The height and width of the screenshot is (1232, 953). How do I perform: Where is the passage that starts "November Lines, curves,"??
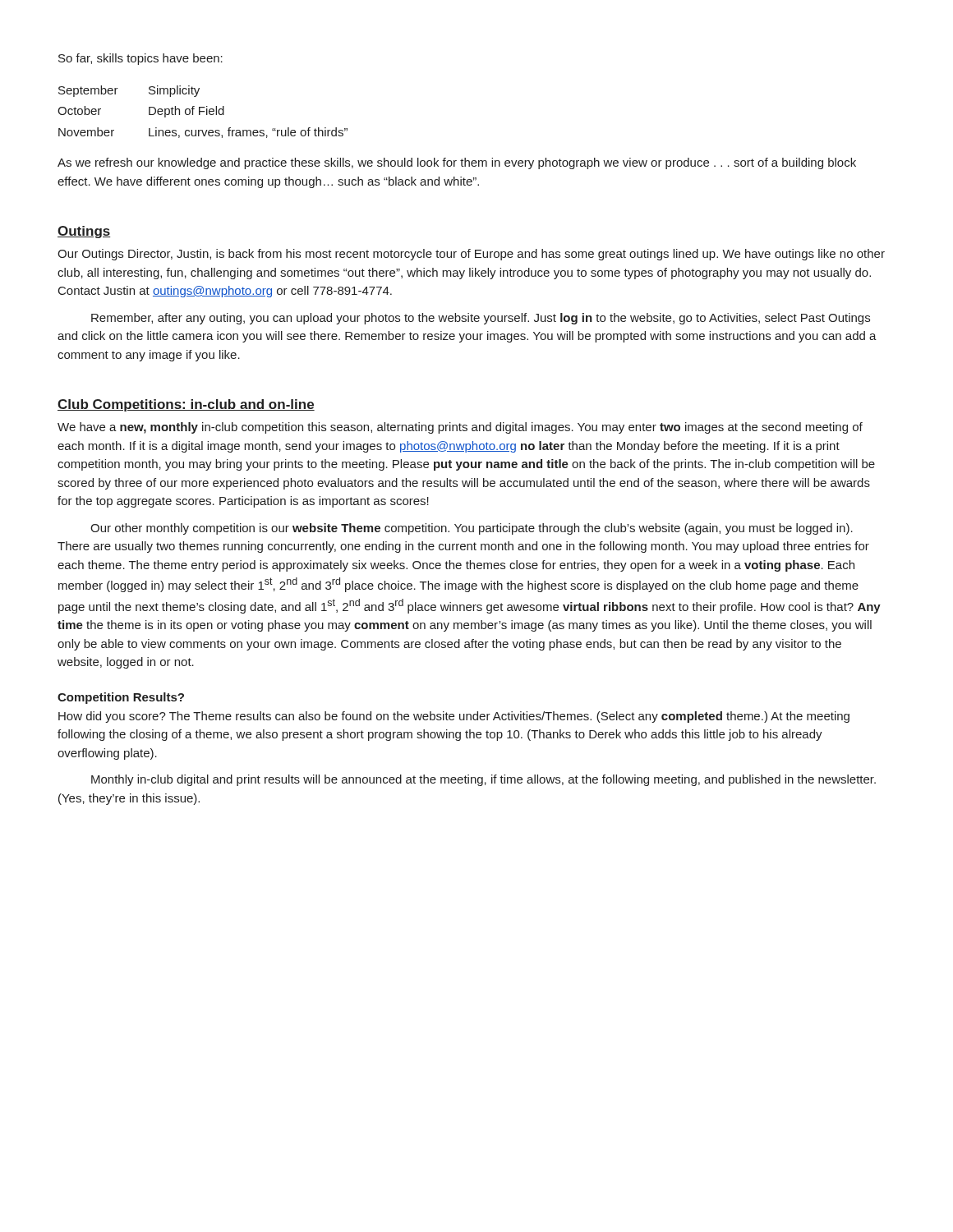point(203,133)
